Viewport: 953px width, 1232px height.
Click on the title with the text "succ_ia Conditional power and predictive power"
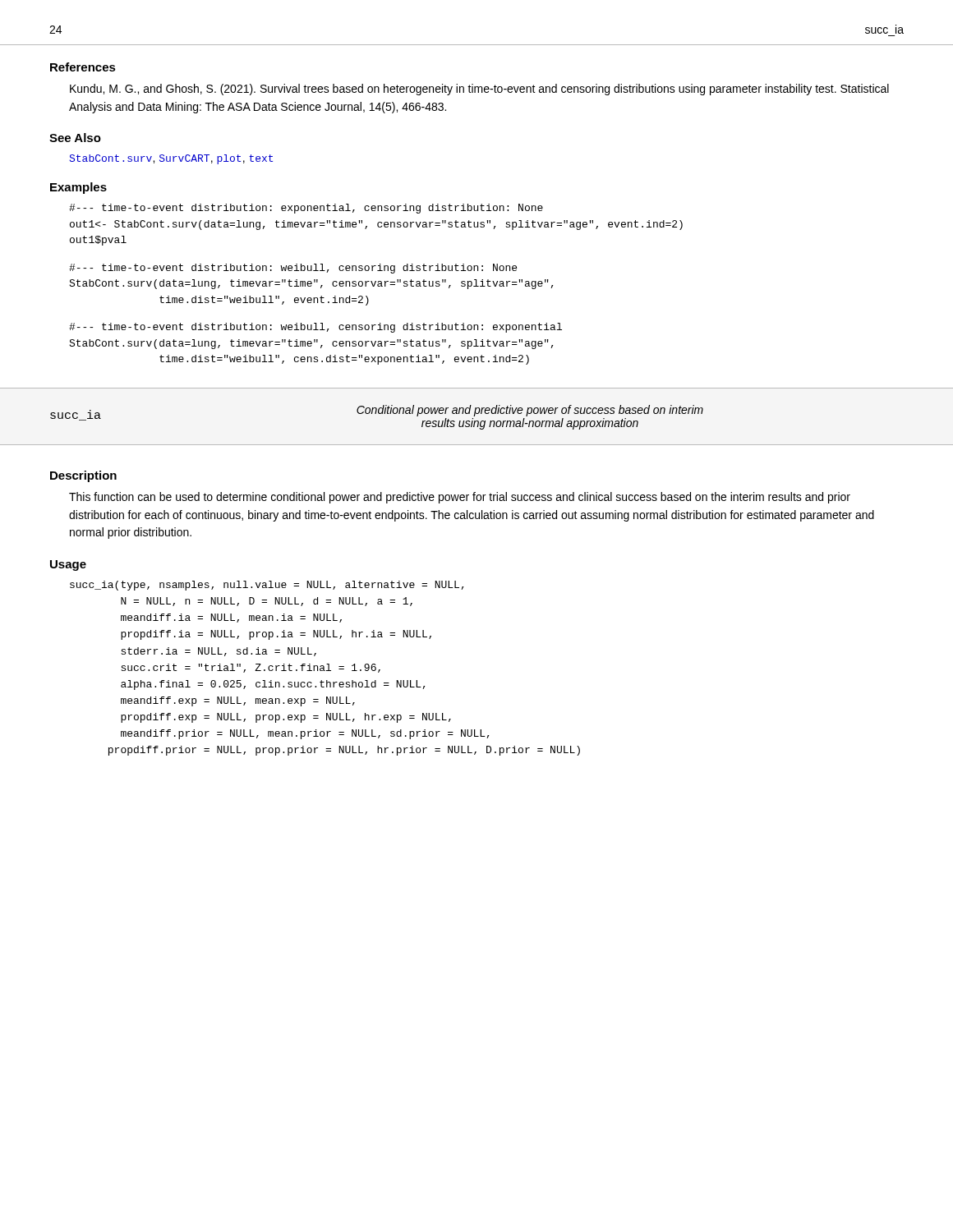476,416
